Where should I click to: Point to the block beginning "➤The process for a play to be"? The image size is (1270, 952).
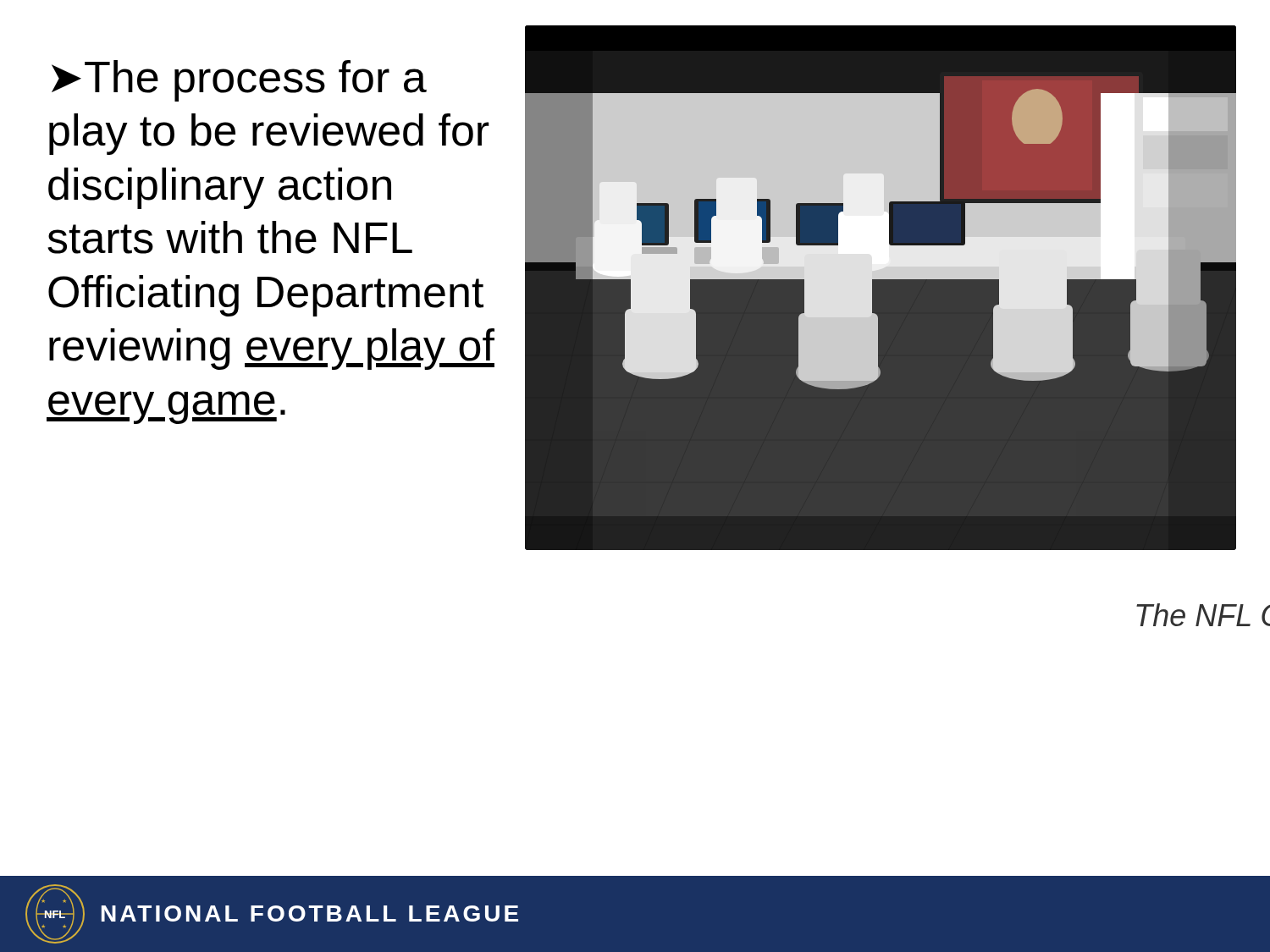click(x=271, y=239)
